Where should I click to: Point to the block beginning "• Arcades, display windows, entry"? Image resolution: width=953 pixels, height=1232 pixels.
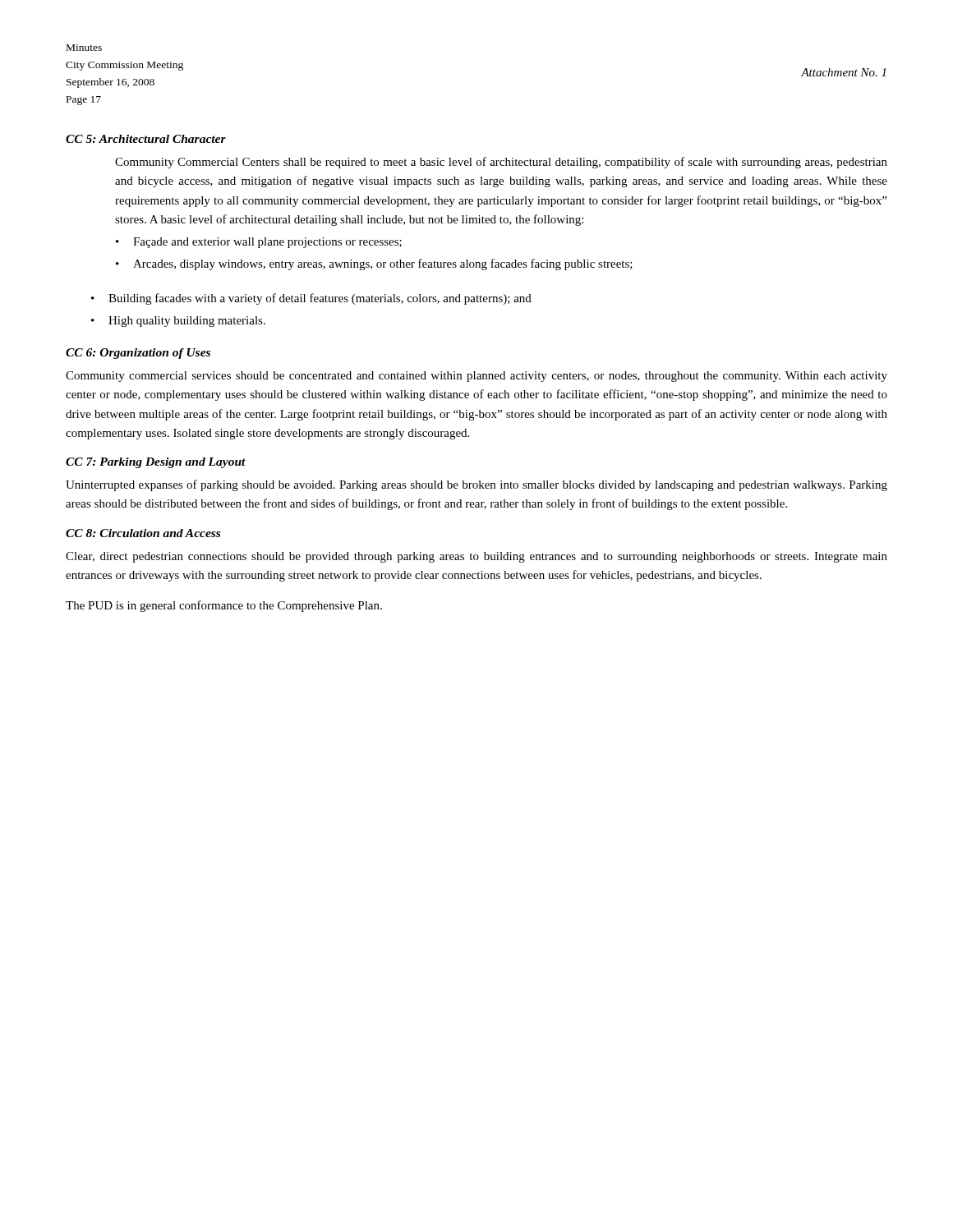501,264
